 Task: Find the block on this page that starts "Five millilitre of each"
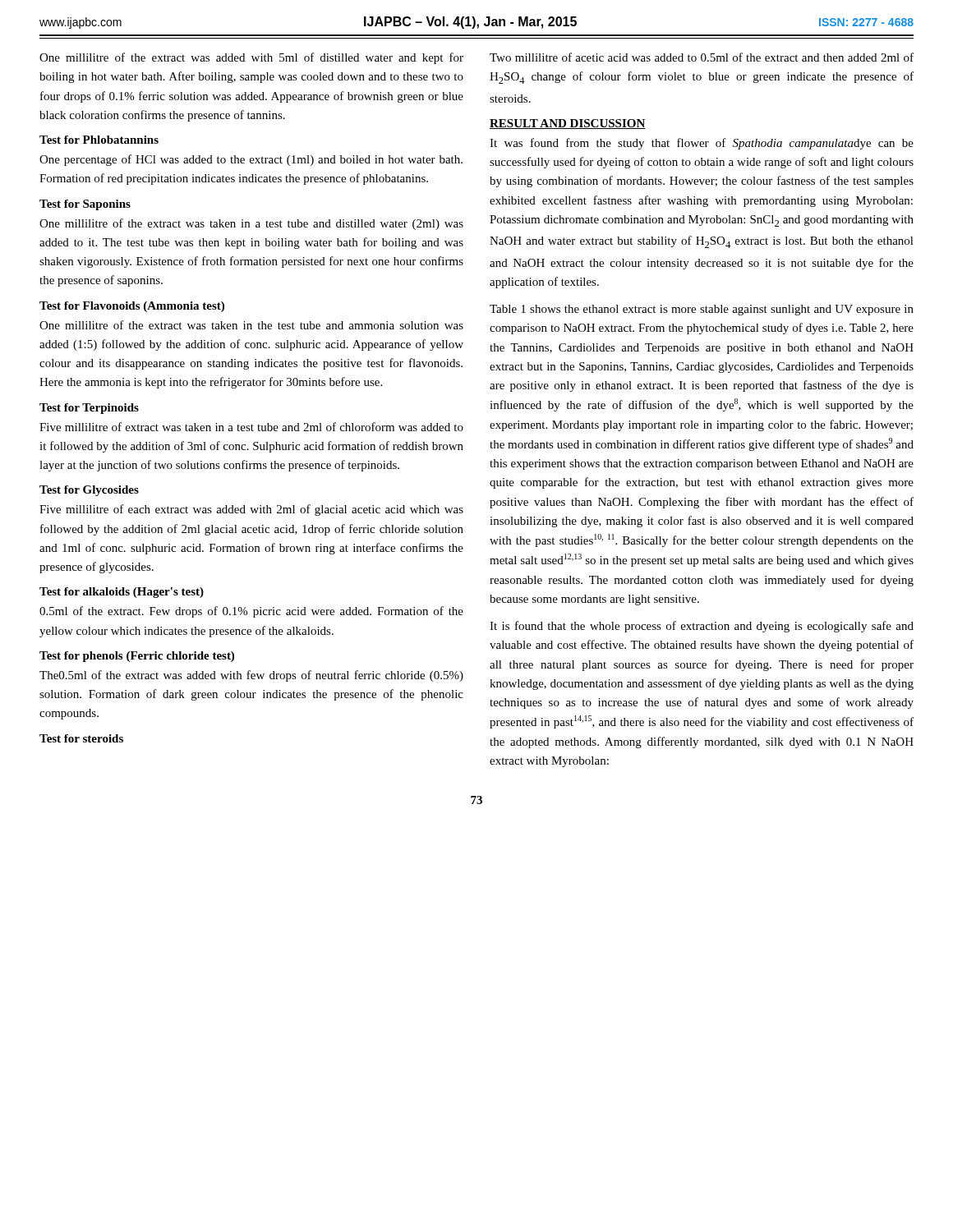pos(251,539)
